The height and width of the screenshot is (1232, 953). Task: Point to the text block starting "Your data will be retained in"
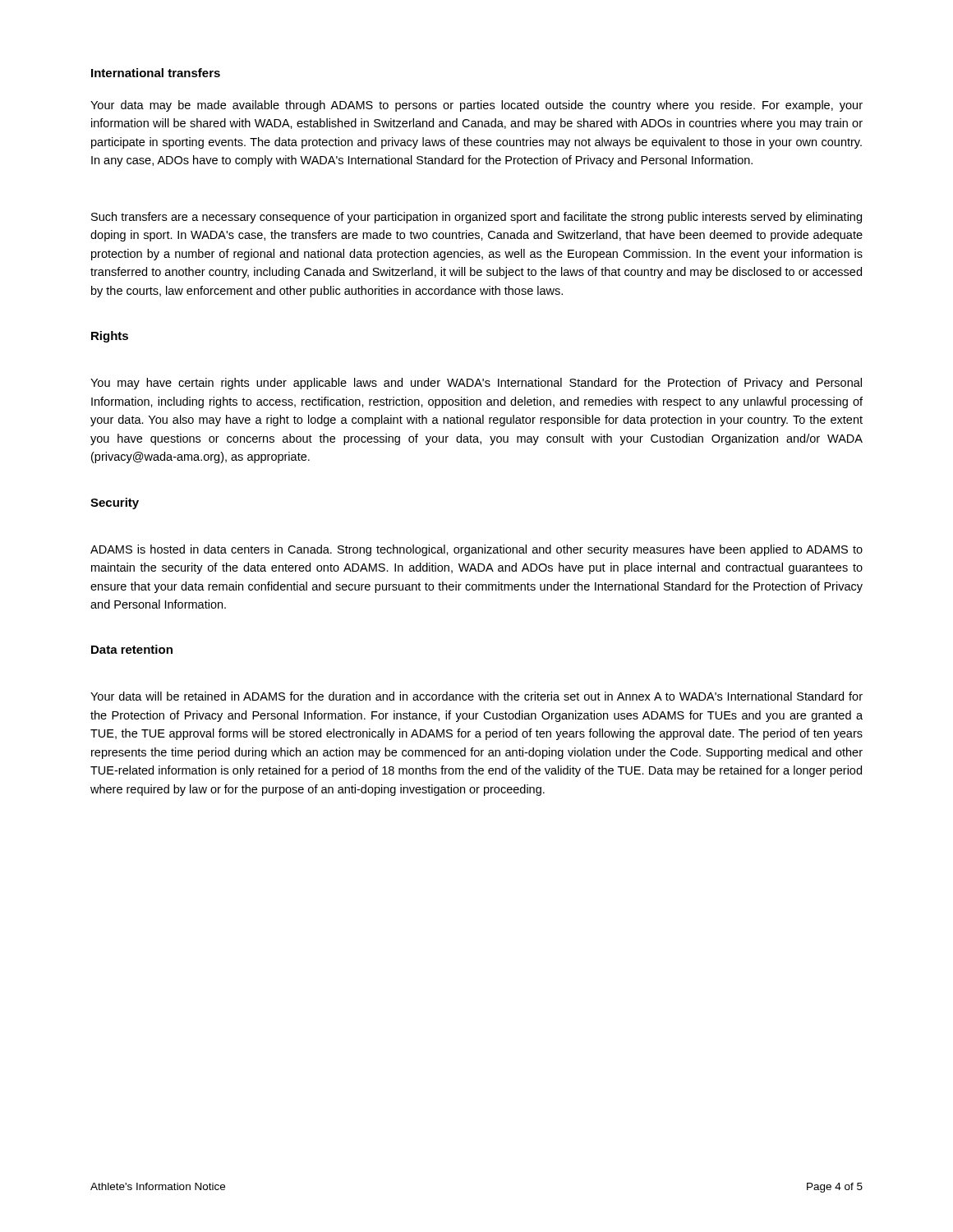coord(476,743)
